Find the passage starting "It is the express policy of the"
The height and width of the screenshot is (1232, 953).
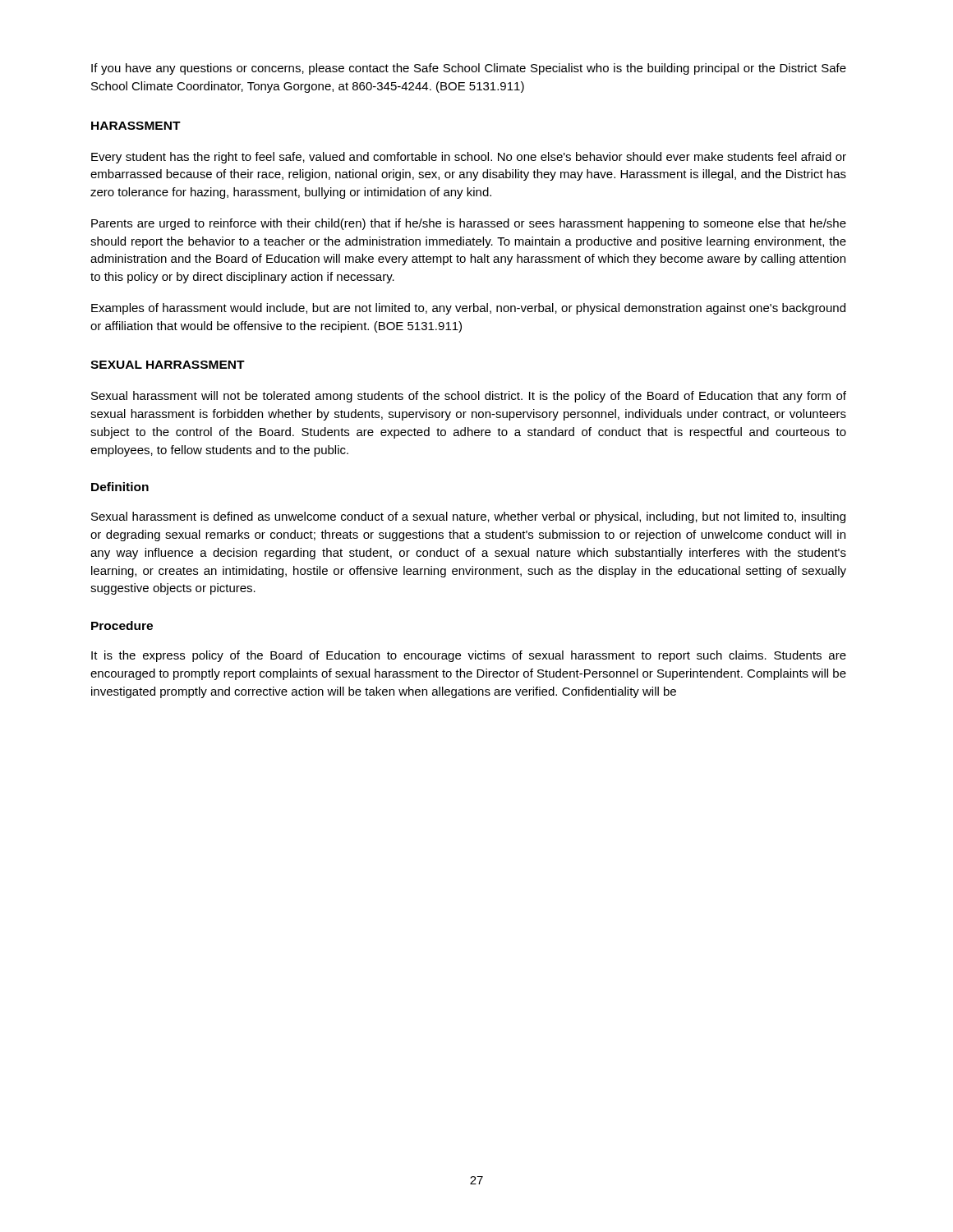[x=468, y=673]
